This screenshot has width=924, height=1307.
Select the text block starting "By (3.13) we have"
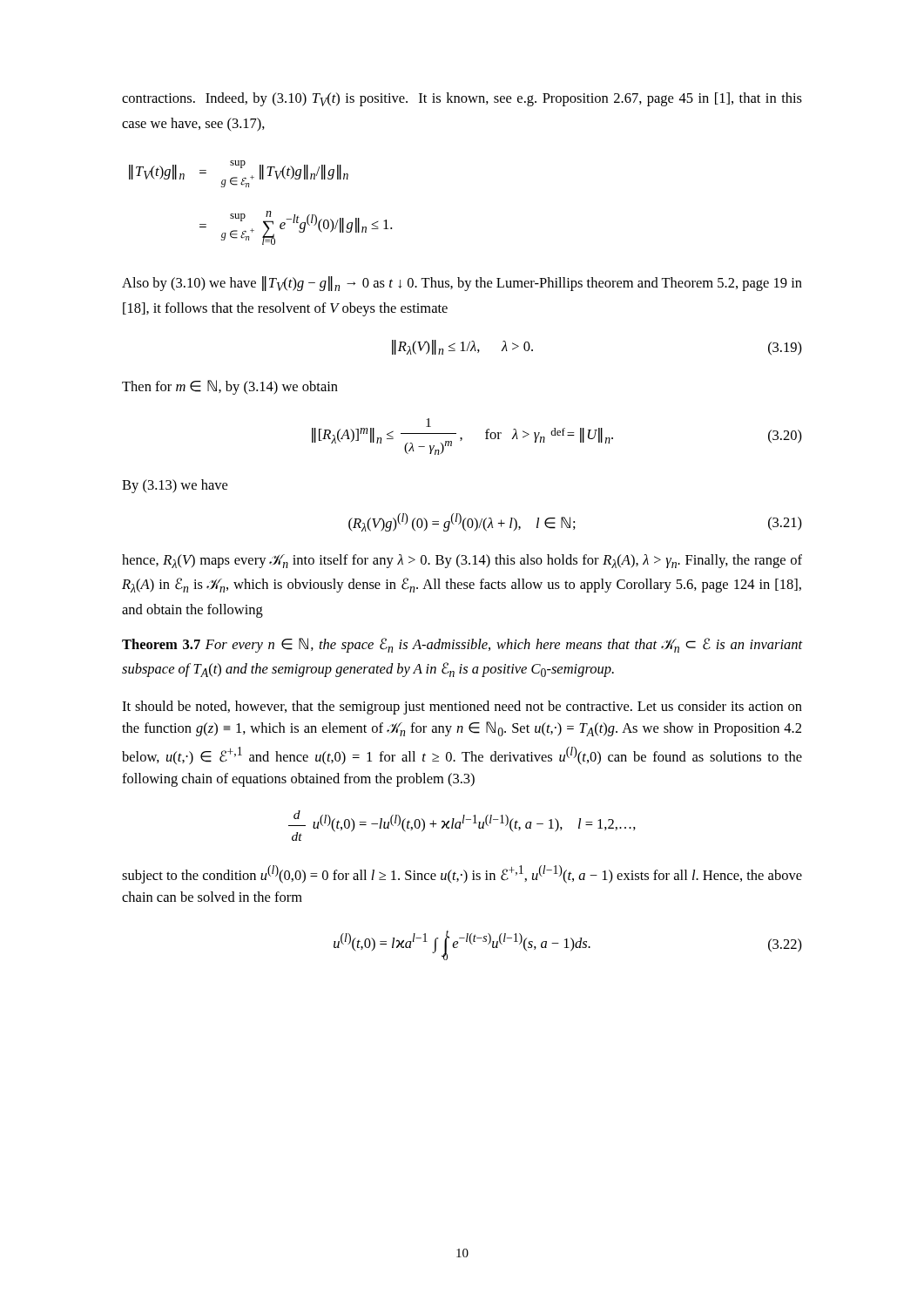pyautogui.click(x=175, y=485)
